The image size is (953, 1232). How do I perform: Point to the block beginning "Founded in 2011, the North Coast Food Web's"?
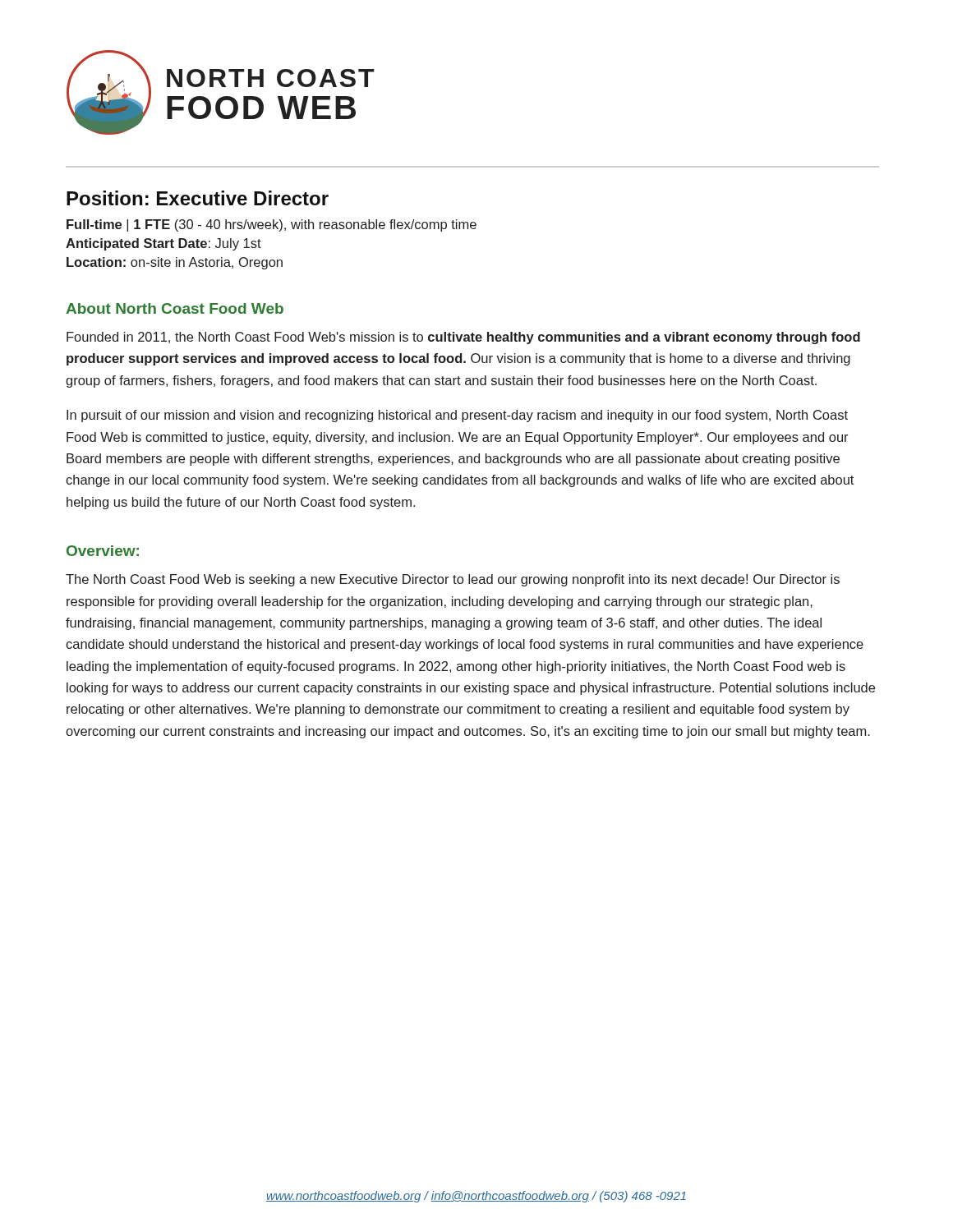[x=463, y=358]
